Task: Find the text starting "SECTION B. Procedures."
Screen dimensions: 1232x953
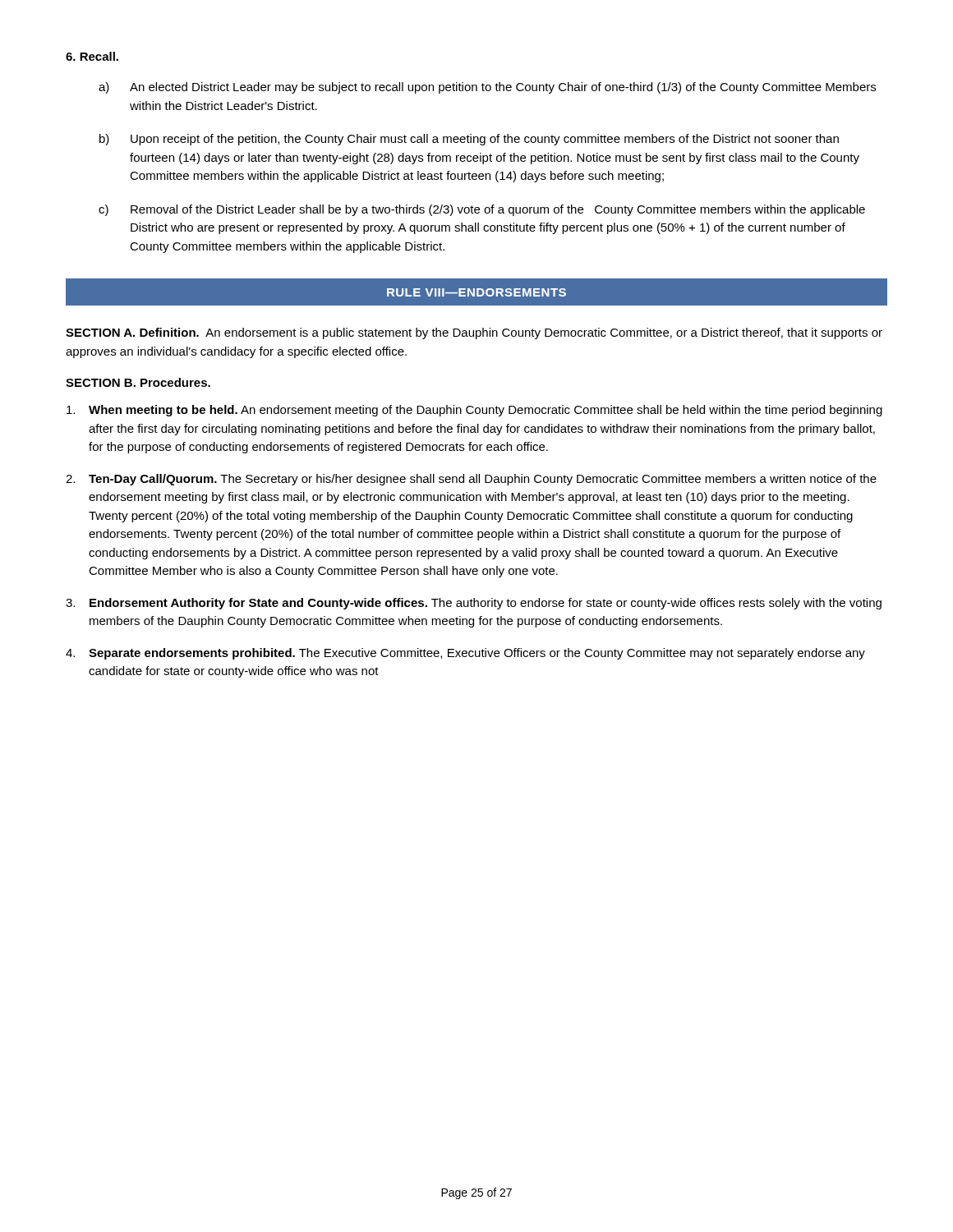Action: pos(138,382)
